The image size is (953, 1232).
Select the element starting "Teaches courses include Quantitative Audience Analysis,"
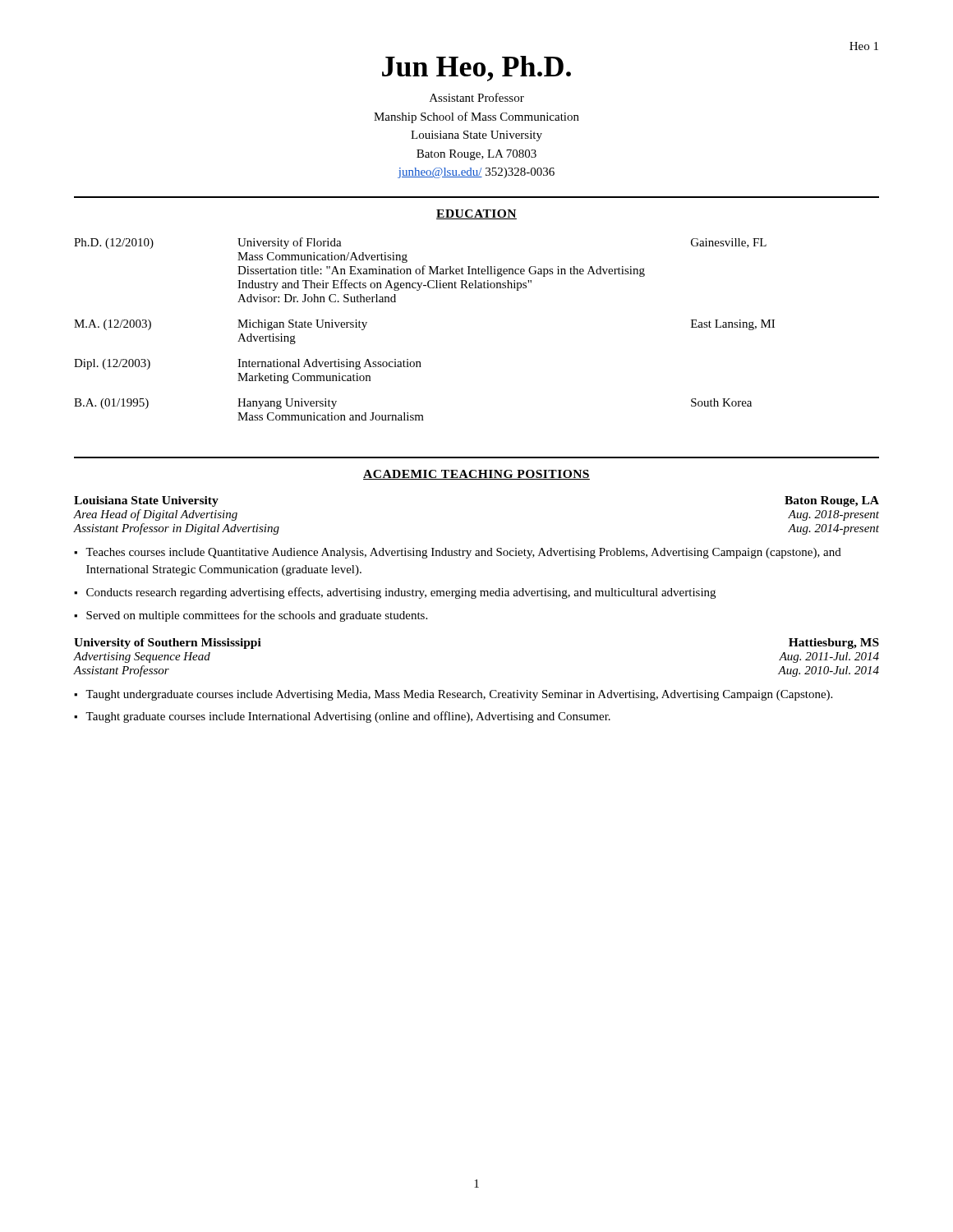[x=463, y=560]
